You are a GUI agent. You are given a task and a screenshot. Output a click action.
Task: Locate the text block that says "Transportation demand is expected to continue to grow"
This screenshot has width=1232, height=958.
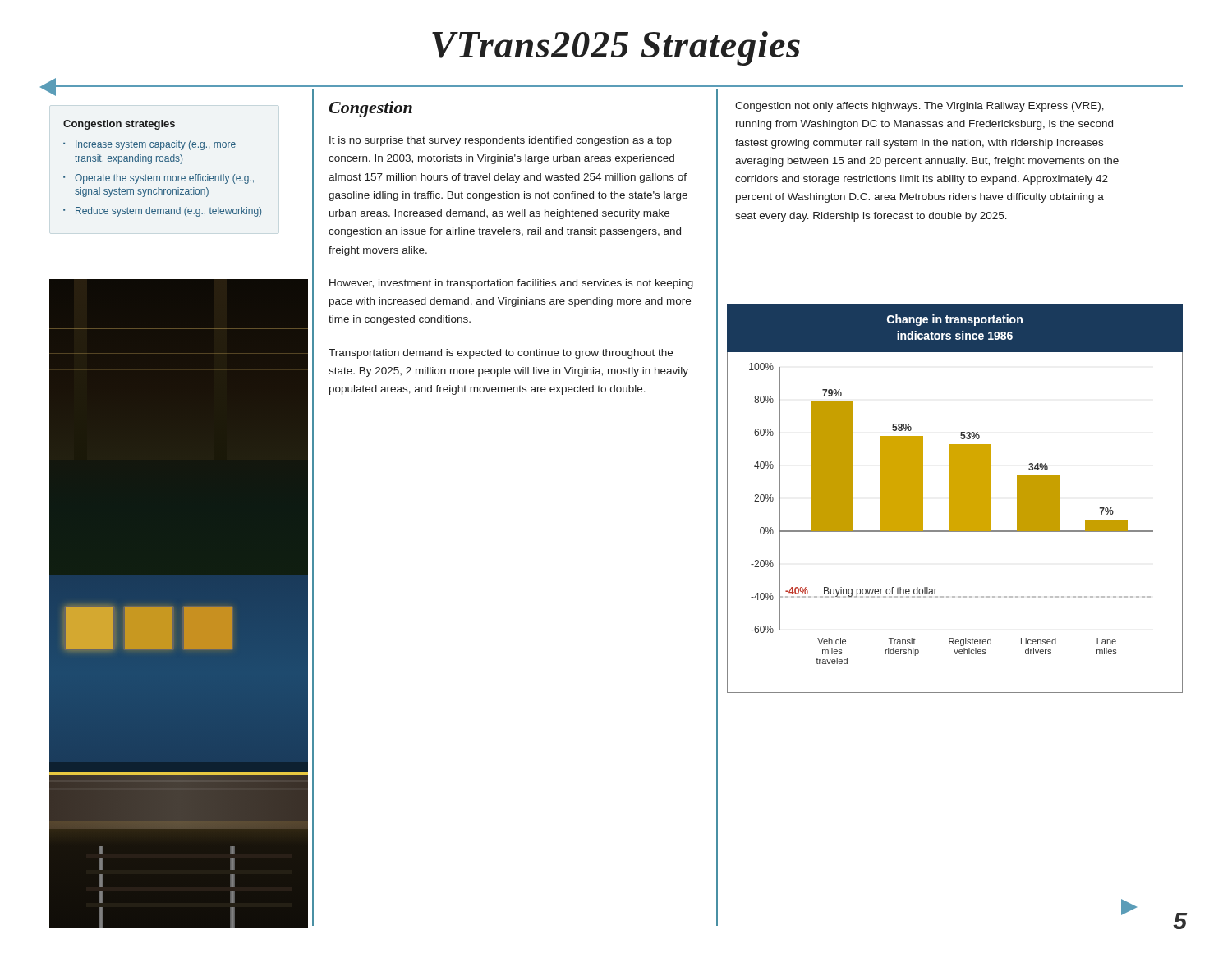[508, 371]
